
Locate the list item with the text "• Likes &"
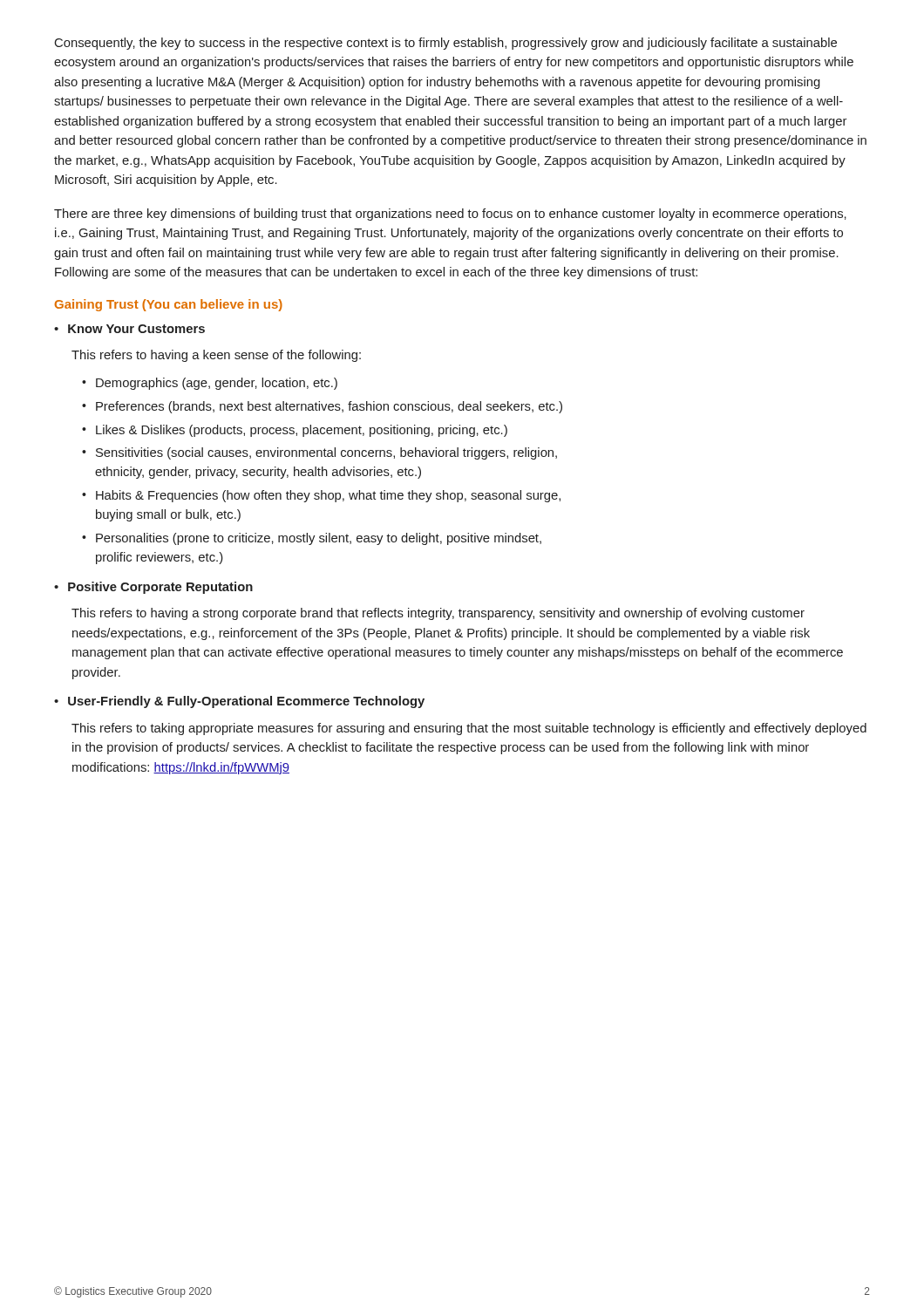(x=295, y=430)
